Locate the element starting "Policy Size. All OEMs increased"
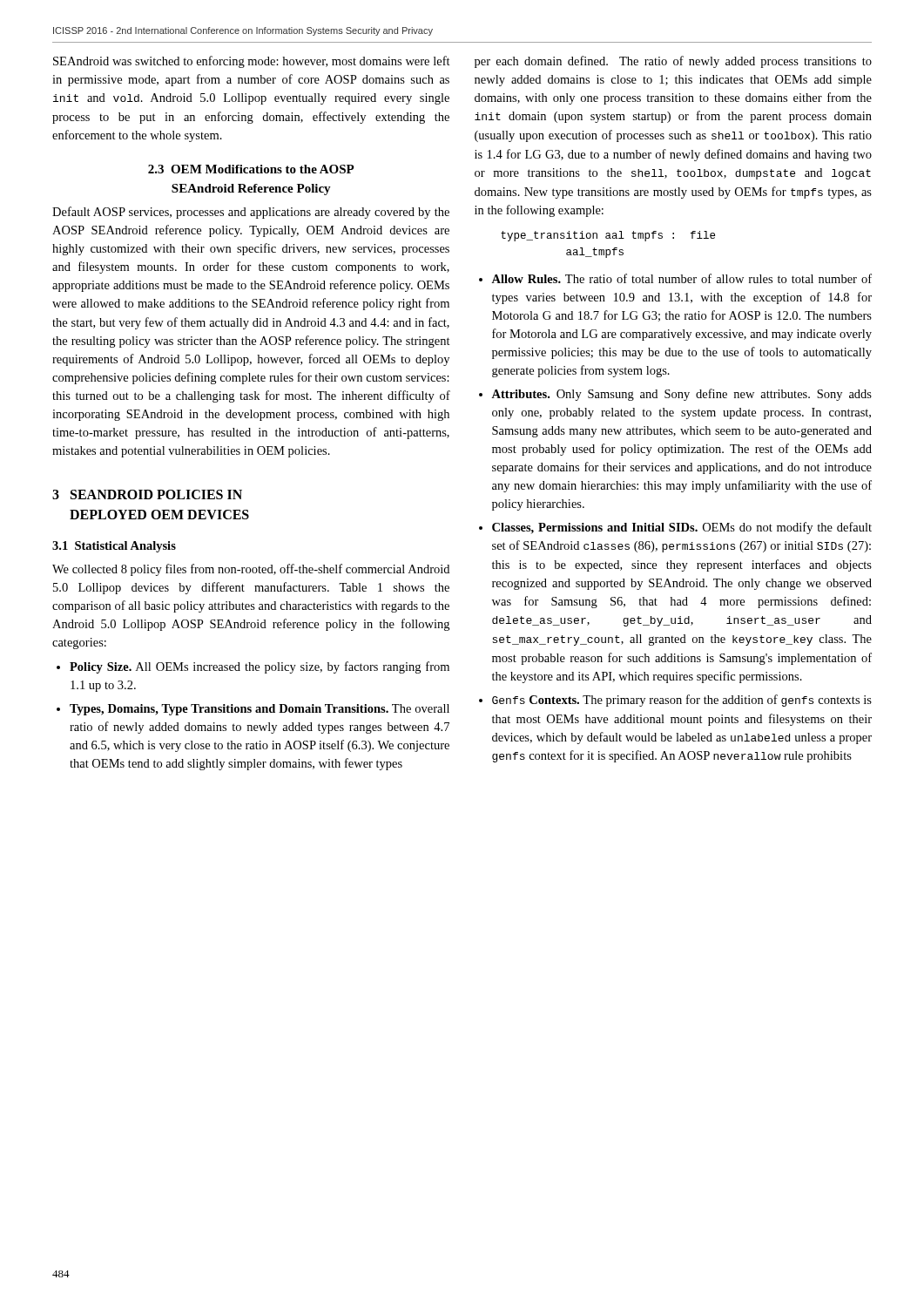 [260, 676]
